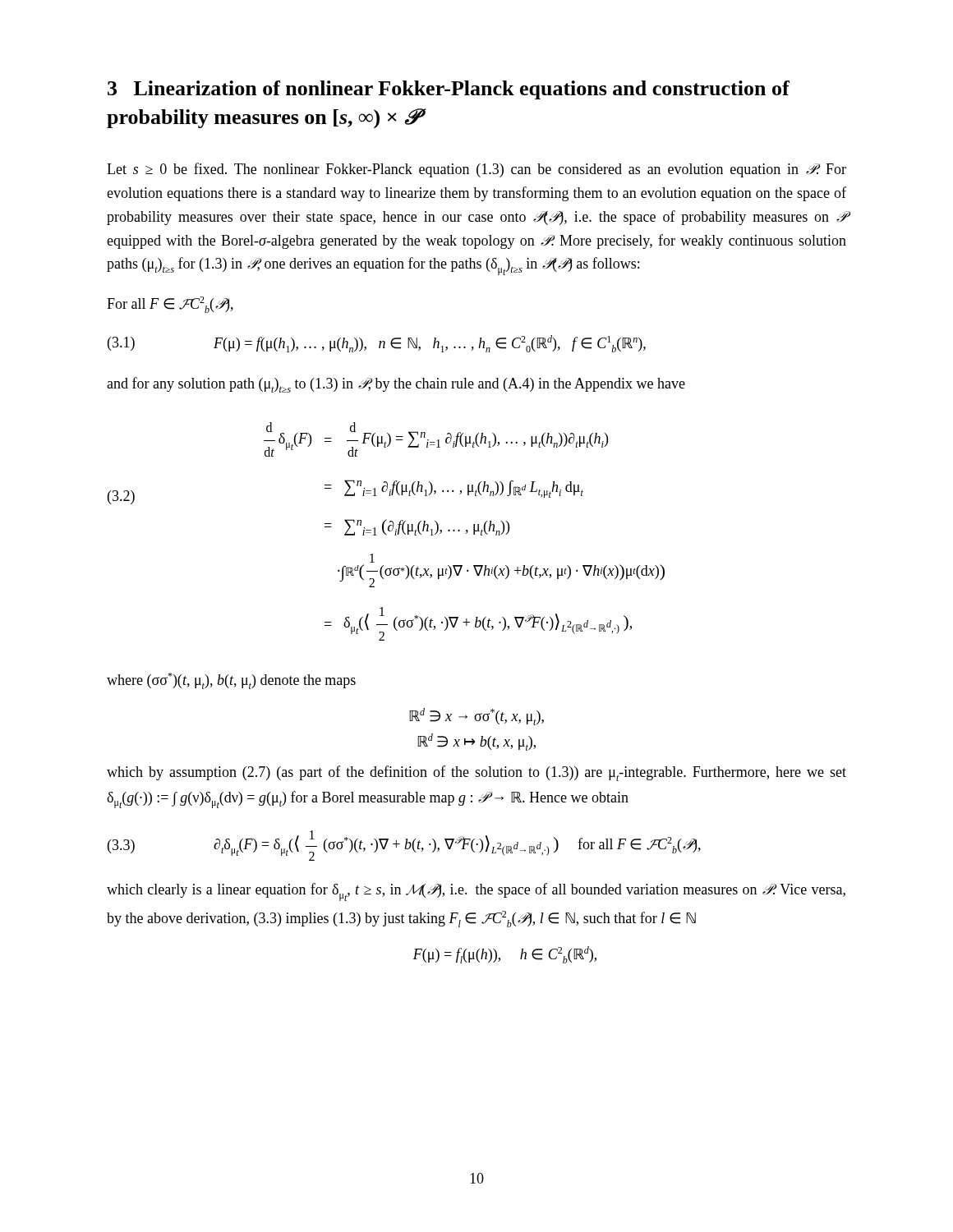Screen dimensions: 1232x953
Task: Find the formula on this page that starts "(3.1) F(μ) = f(μ(h1), … , μ(hn)), n"
Action: click(x=476, y=345)
